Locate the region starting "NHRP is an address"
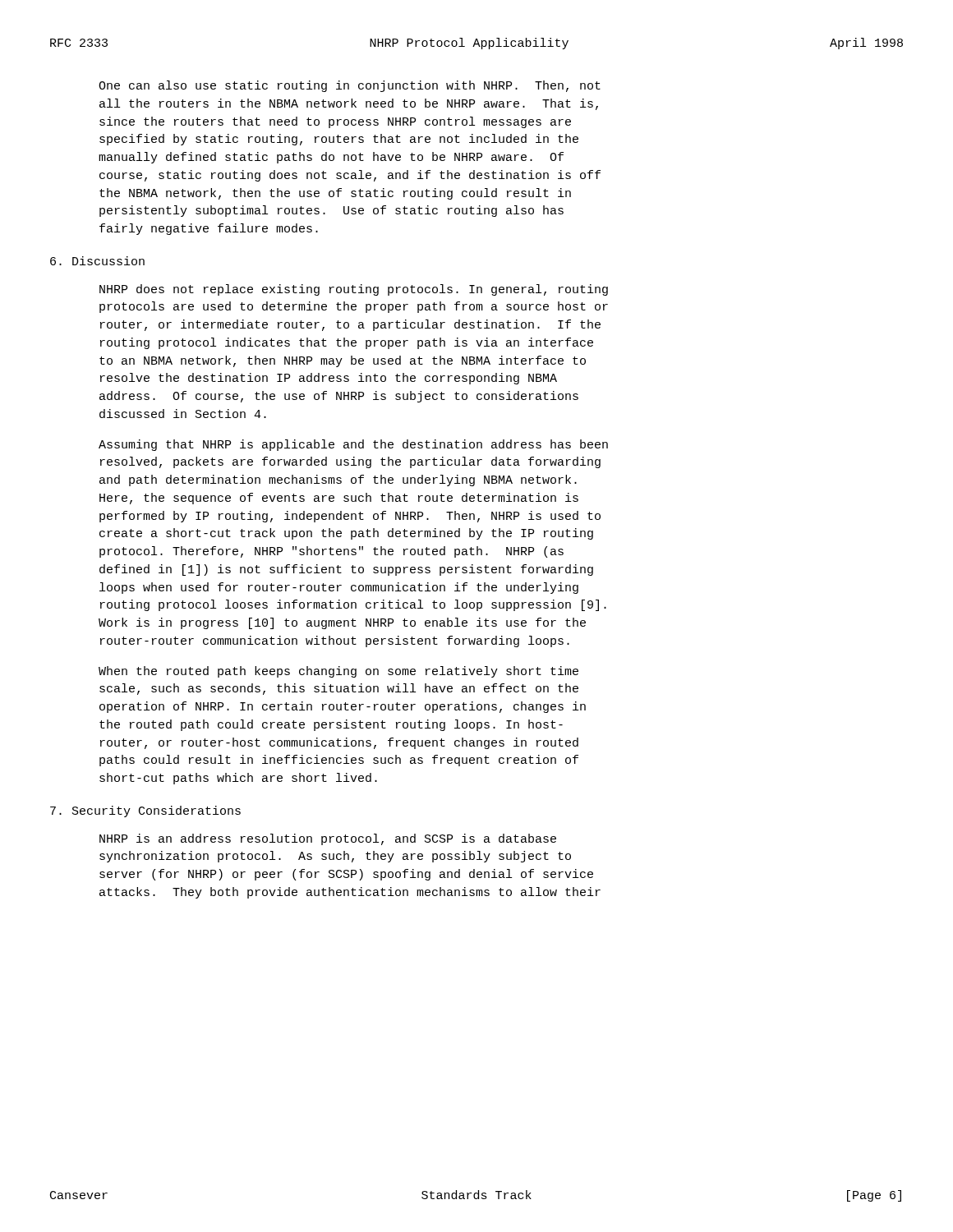Image resolution: width=953 pixels, height=1232 pixels. click(350, 866)
